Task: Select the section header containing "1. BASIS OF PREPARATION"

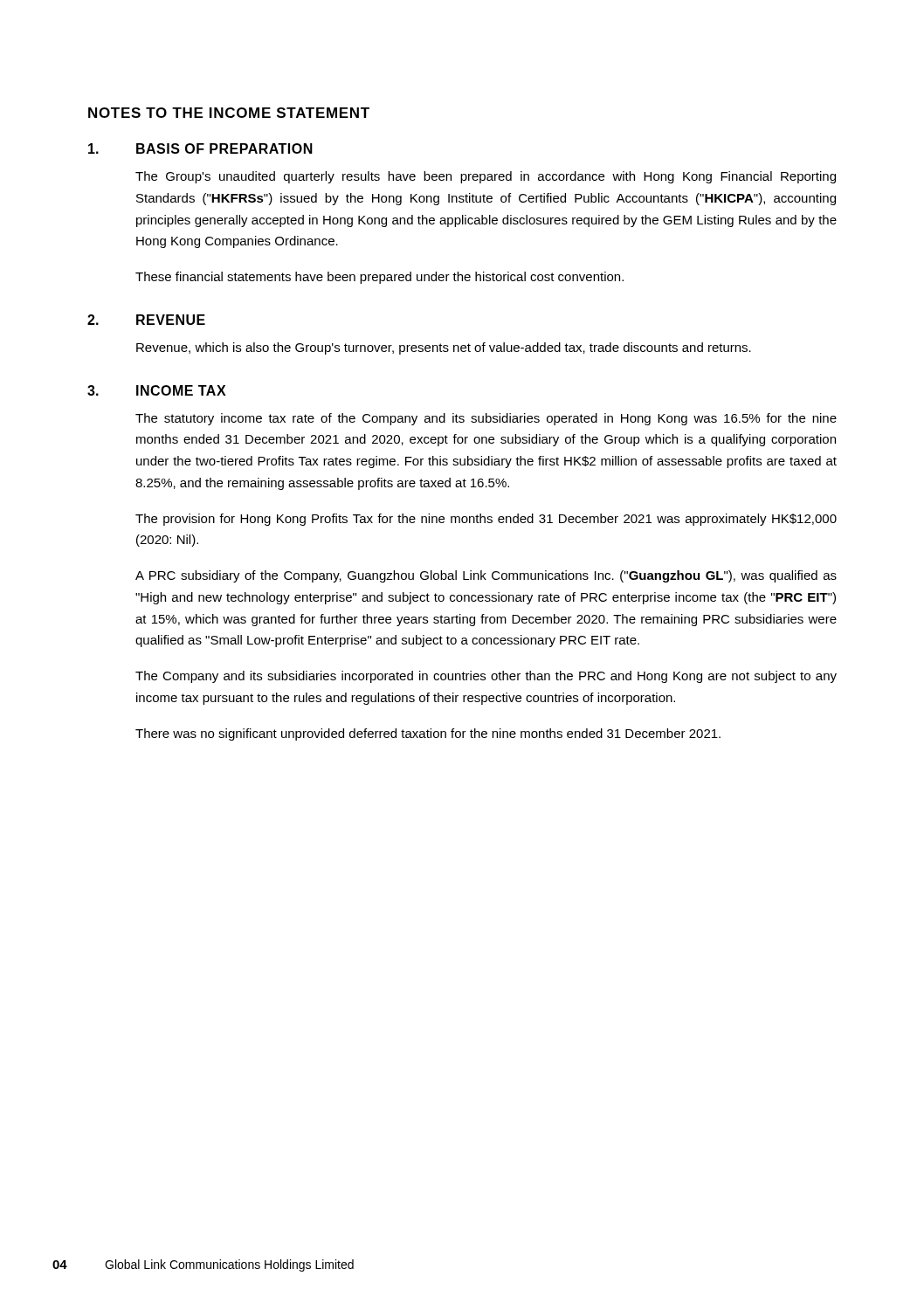Action: pyautogui.click(x=200, y=149)
